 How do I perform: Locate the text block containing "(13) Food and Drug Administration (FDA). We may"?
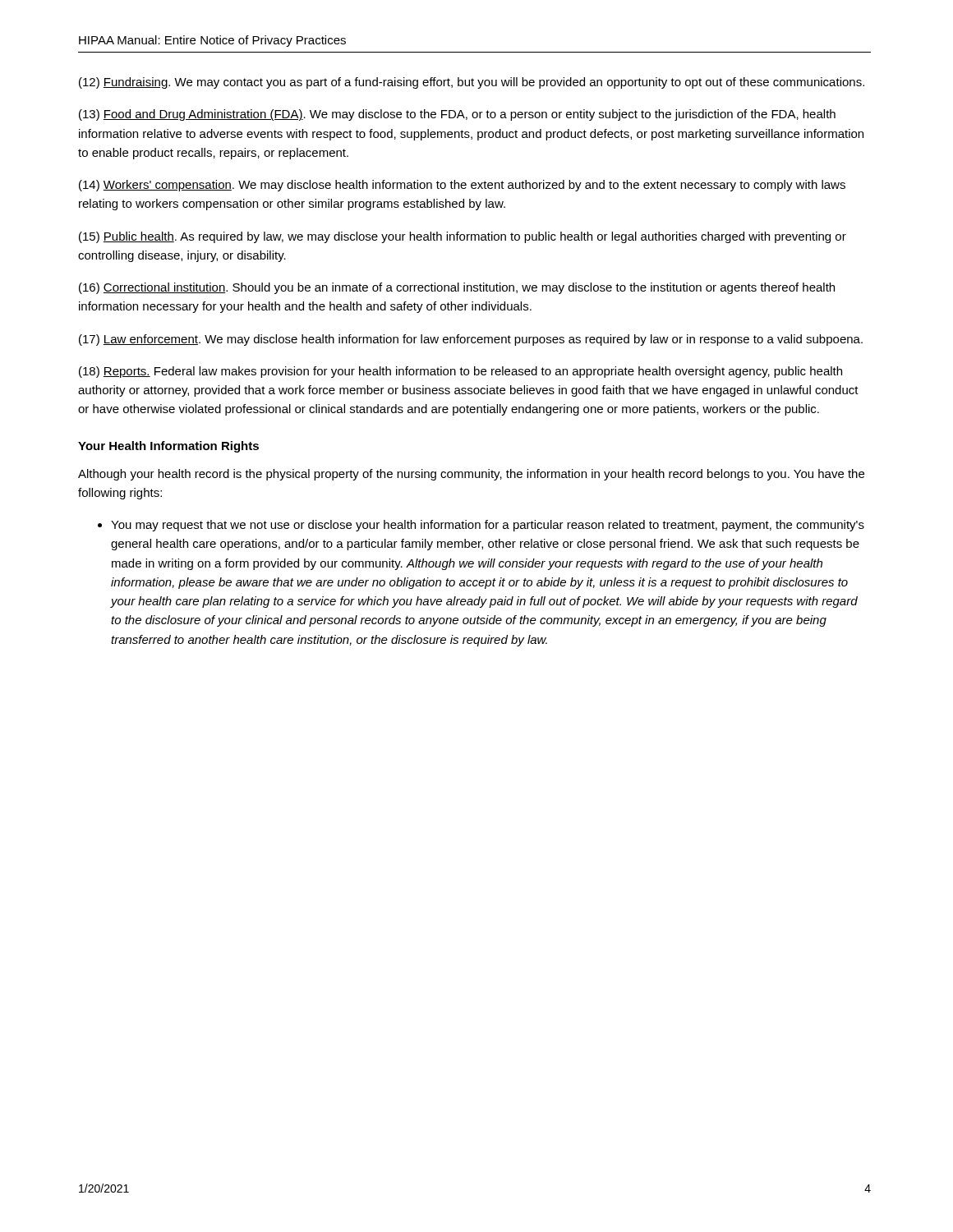click(x=474, y=133)
